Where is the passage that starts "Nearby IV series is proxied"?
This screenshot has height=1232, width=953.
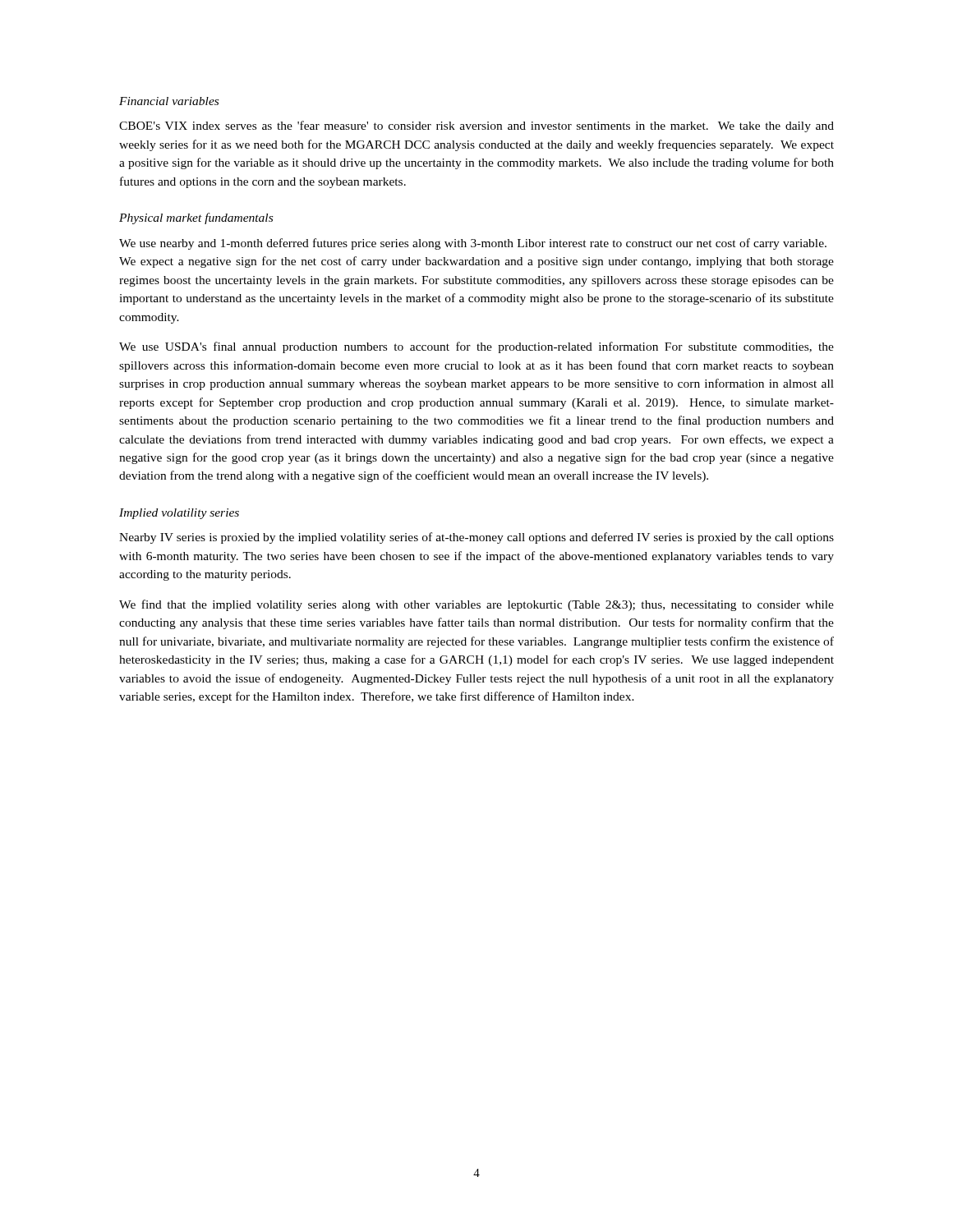tap(476, 555)
